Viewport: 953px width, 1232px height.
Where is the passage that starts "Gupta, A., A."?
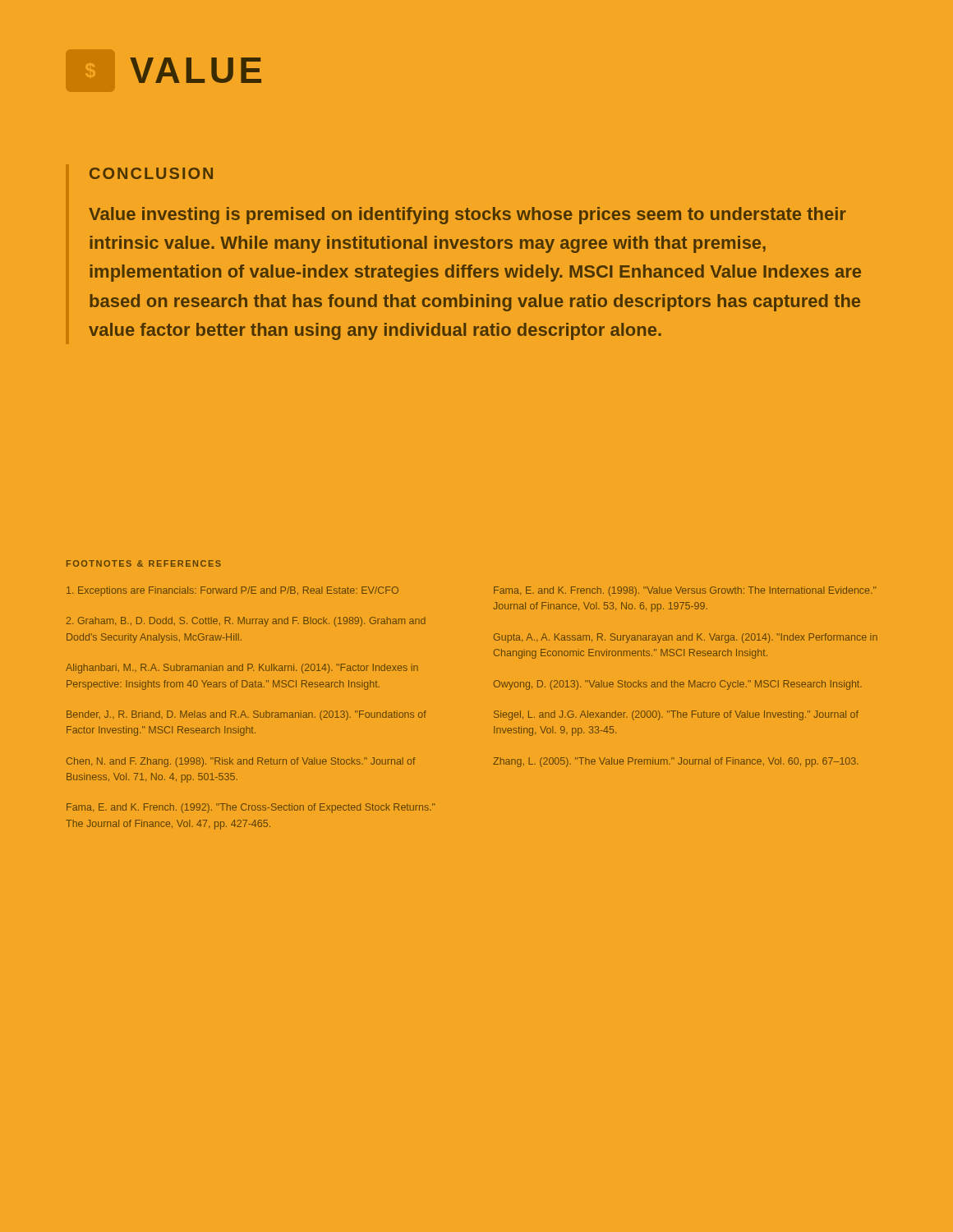point(685,645)
